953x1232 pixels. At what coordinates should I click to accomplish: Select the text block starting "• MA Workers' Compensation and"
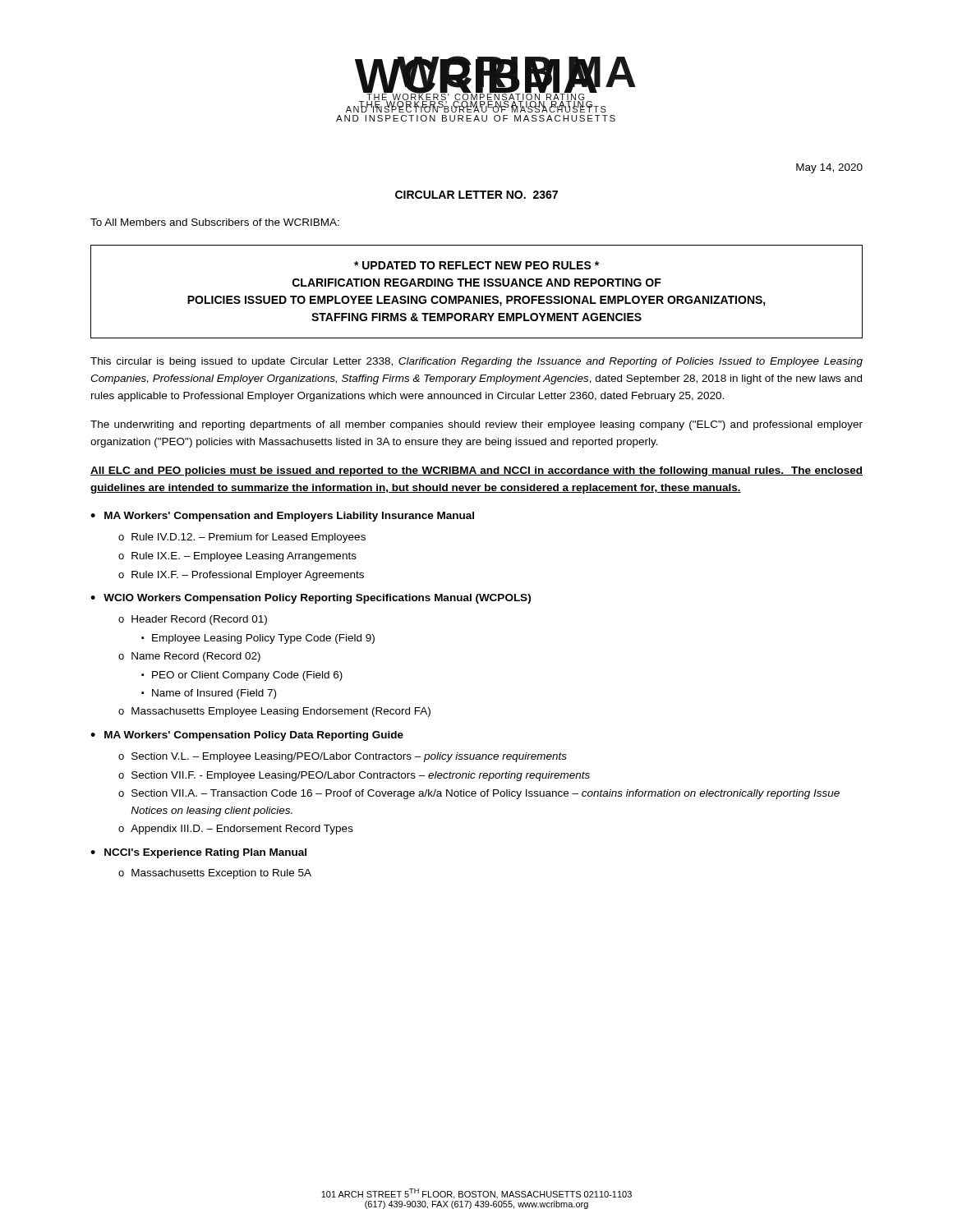282,517
